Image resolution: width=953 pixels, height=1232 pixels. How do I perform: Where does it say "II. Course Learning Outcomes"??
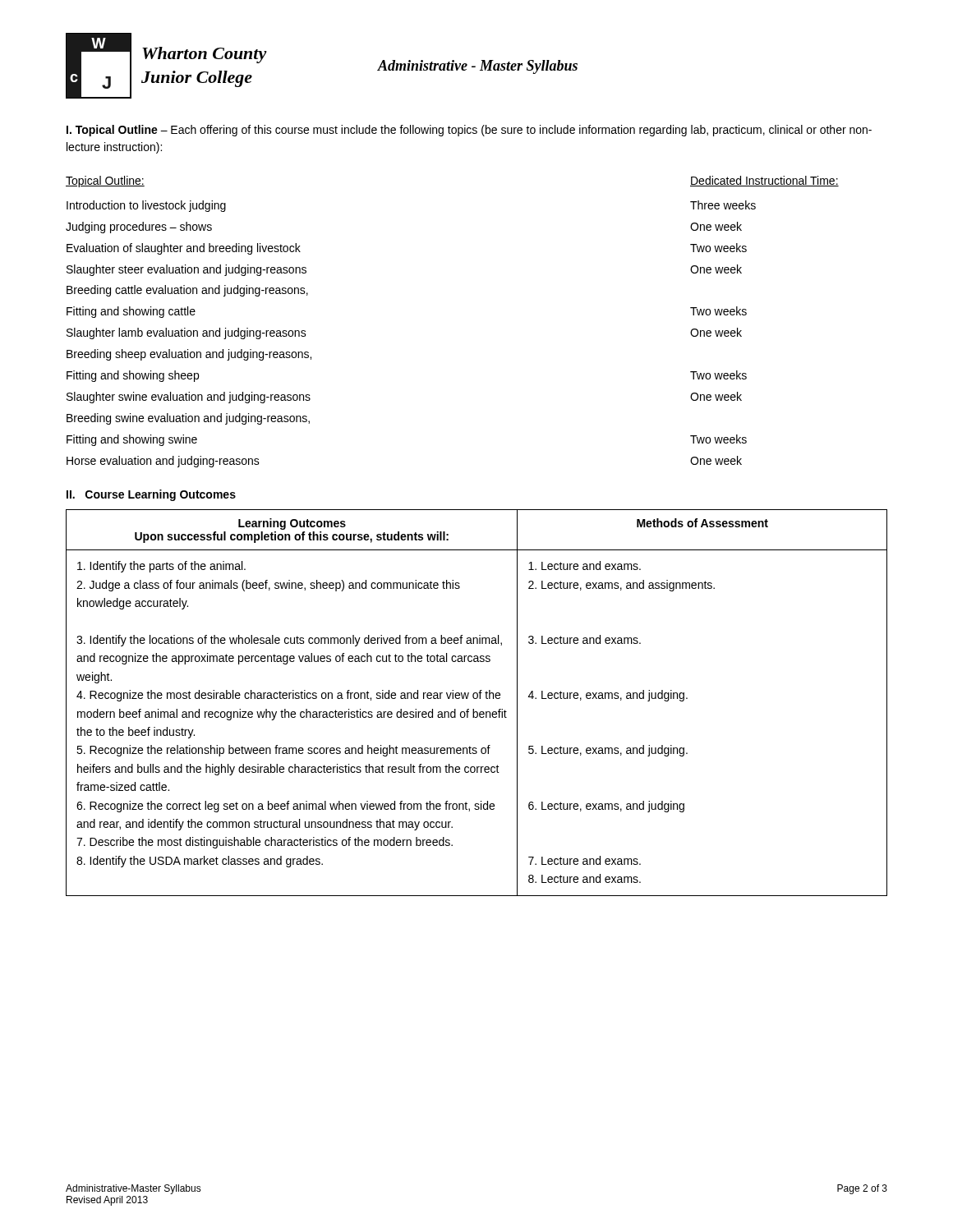pyautogui.click(x=151, y=495)
